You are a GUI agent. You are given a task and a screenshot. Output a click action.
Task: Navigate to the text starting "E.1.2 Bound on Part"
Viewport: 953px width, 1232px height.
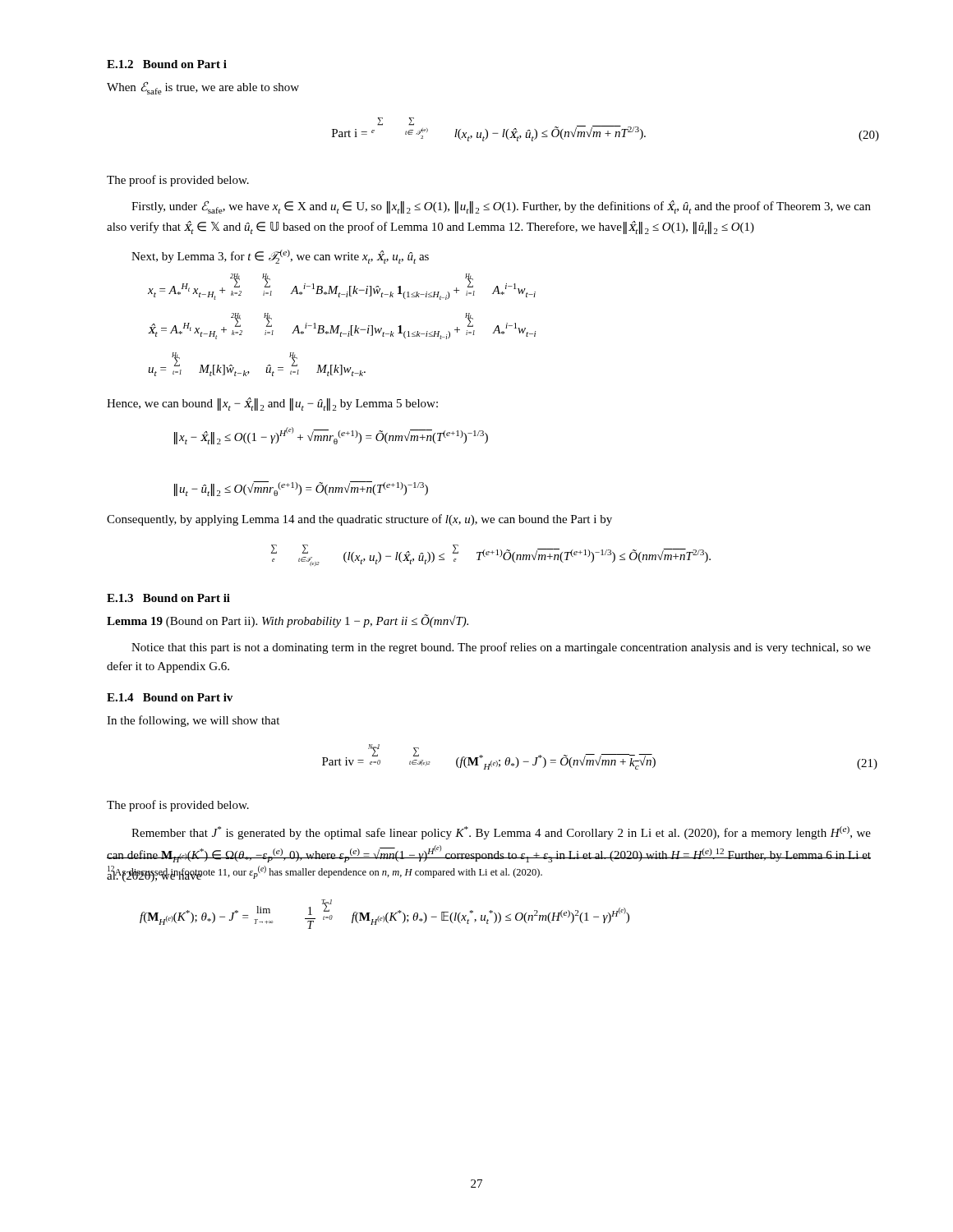(x=167, y=64)
